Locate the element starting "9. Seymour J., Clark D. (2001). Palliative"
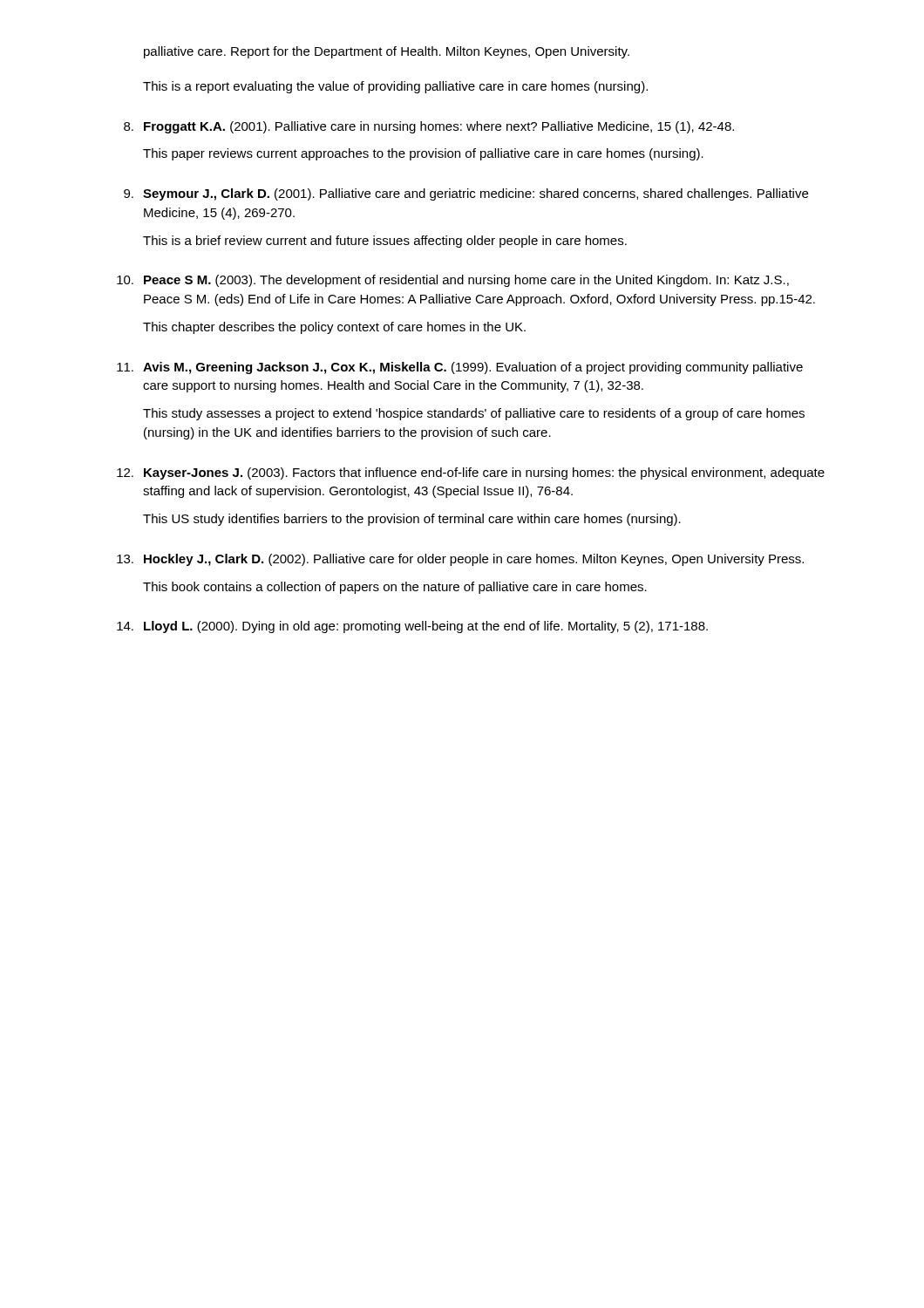This screenshot has height=1308, width=924. (460, 203)
